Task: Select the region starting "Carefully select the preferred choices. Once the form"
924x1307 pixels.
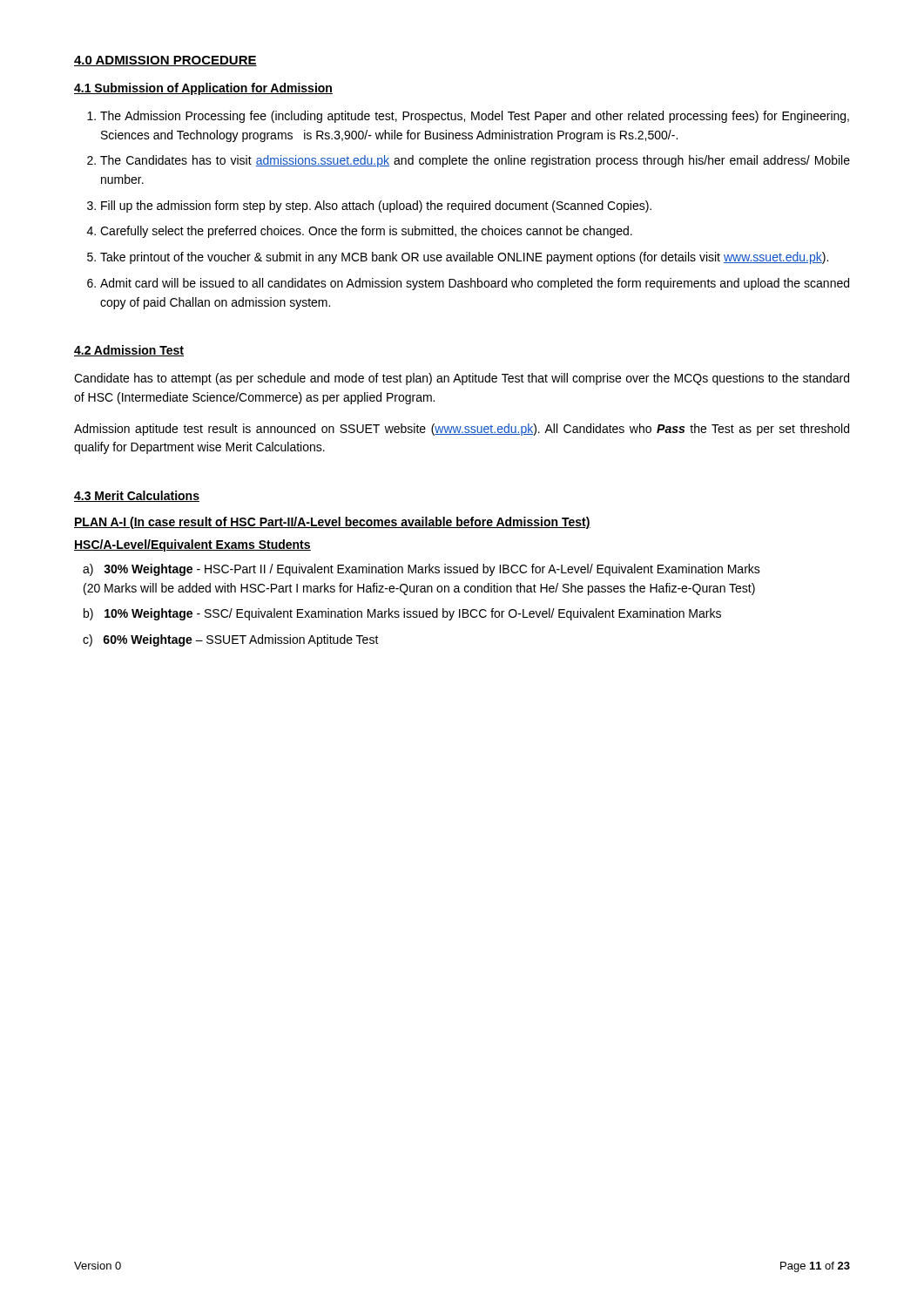Action: 475,232
